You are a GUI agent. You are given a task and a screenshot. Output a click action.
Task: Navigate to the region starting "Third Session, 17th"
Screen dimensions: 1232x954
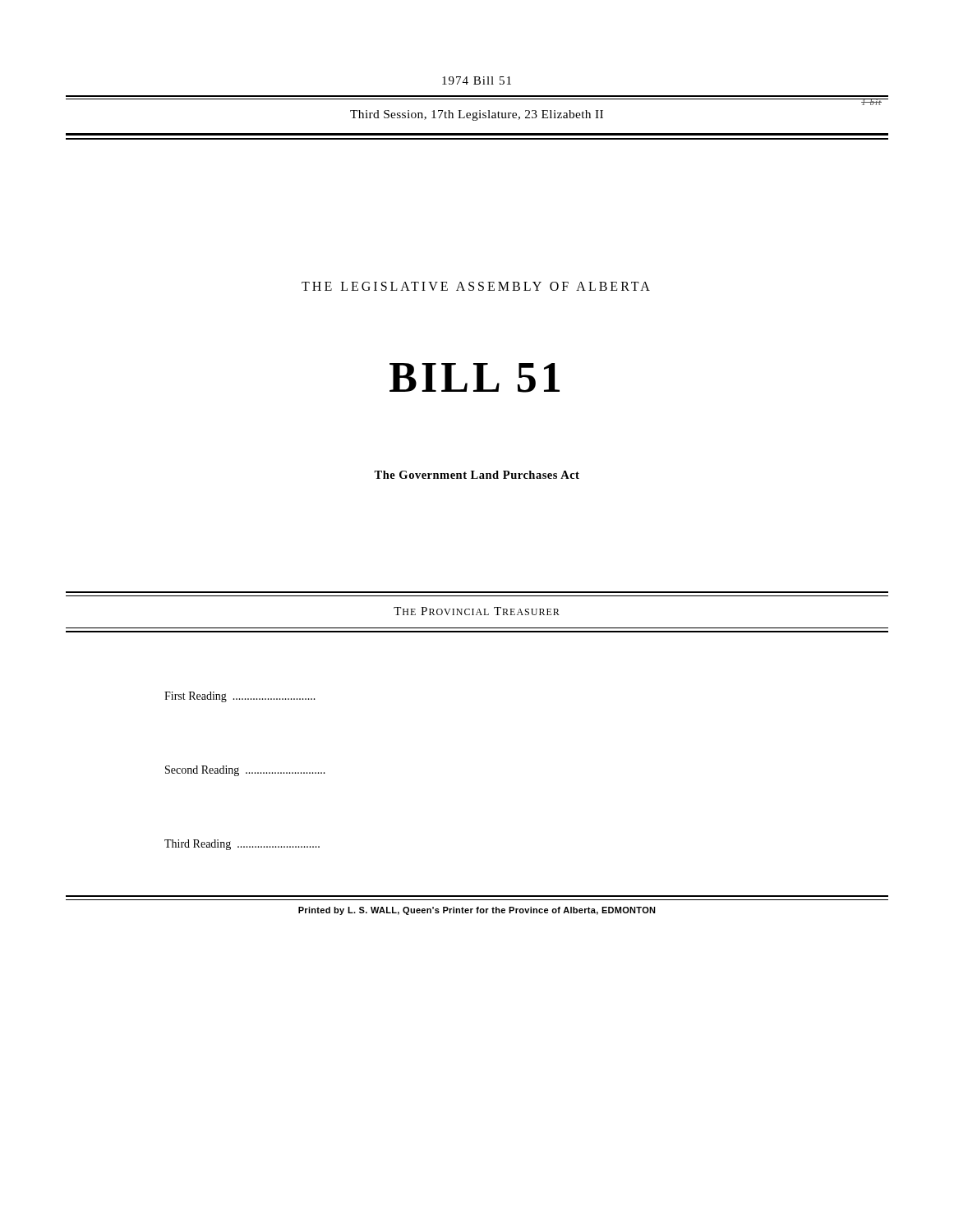tap(477, 114)
